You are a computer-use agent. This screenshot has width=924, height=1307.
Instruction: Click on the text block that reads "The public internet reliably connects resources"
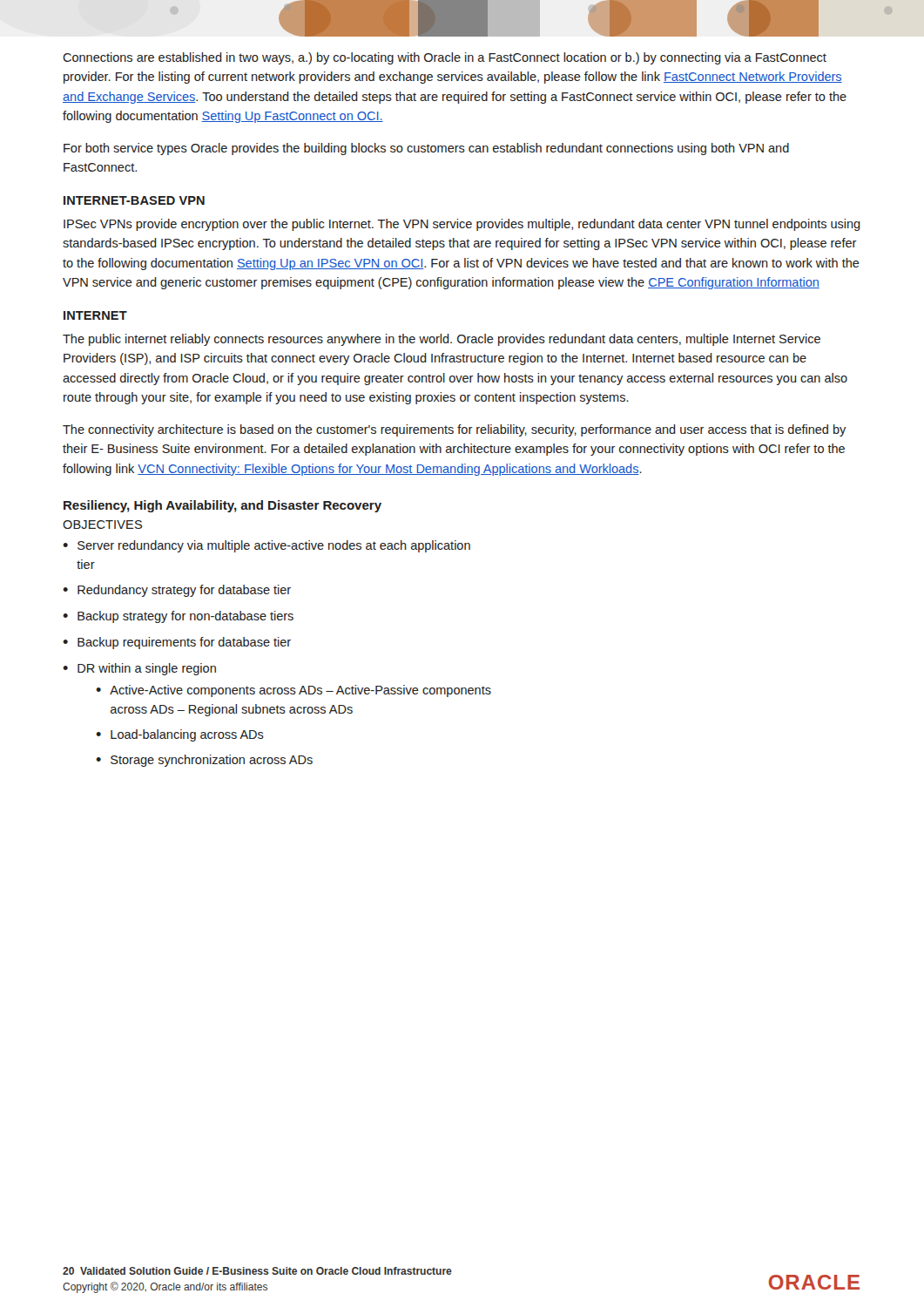(455, 368)
